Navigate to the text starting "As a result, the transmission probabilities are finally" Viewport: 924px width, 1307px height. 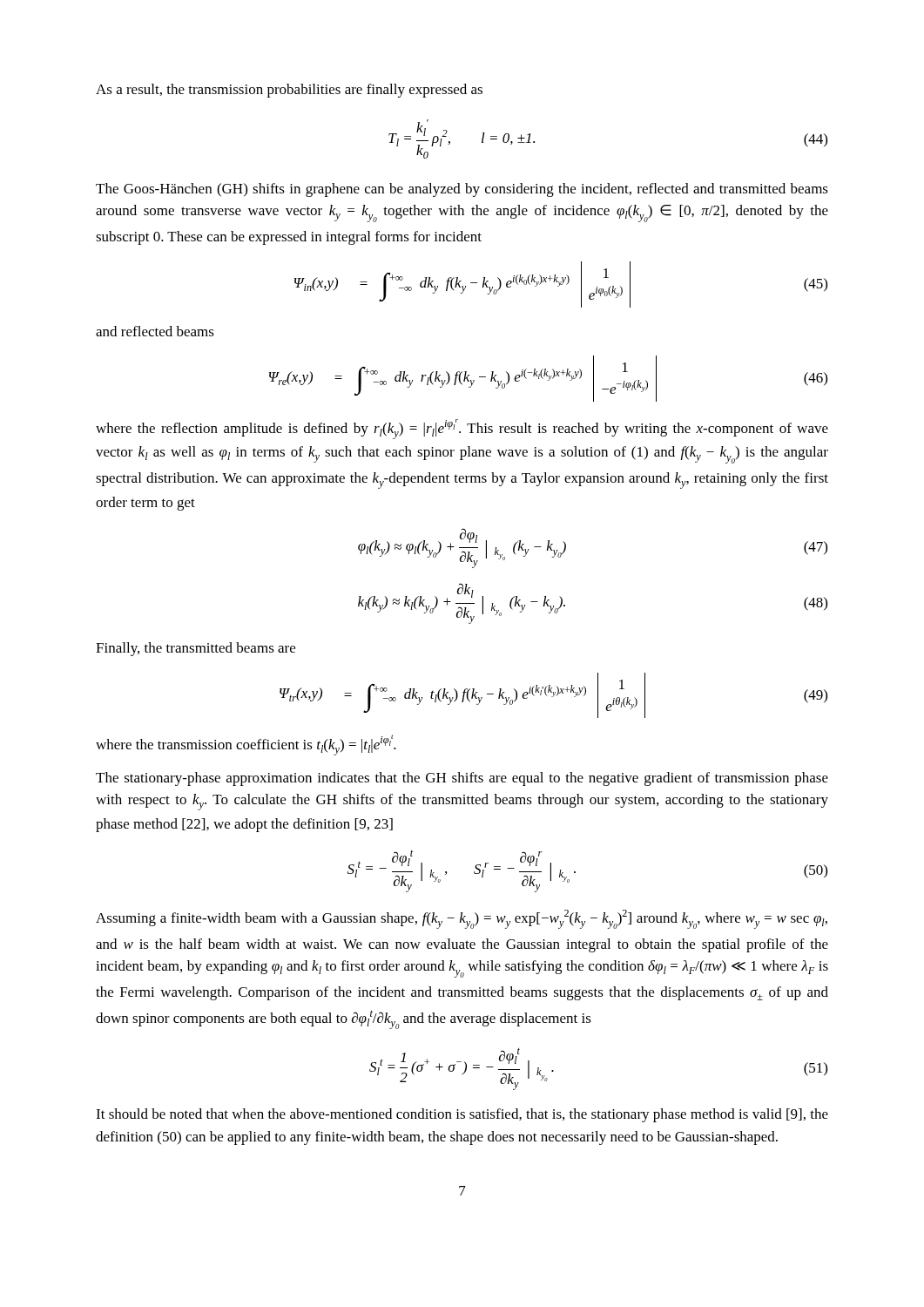[462, 90]
